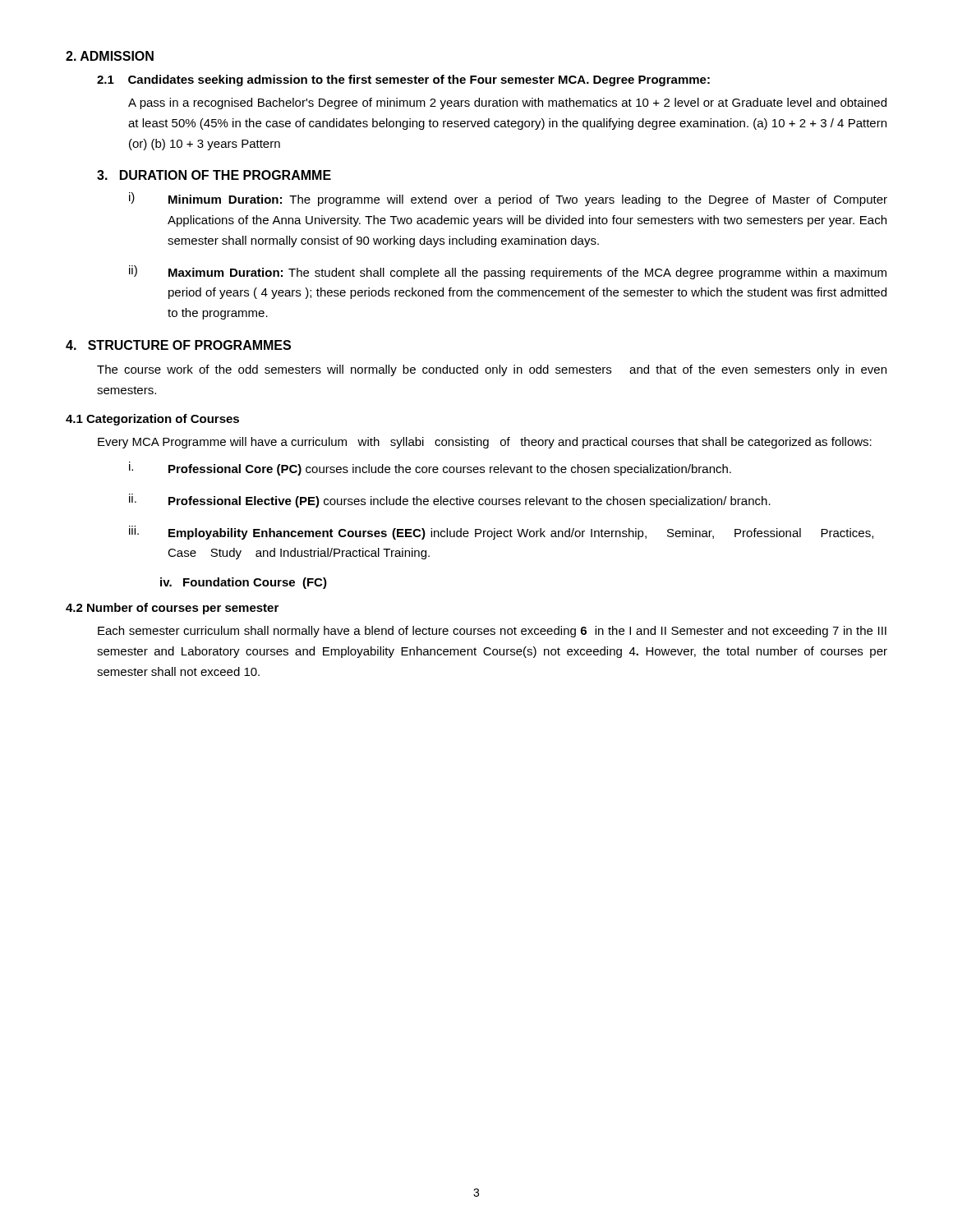Find the region starting "4.2 Number of courses per semester"
This screenshot has width=953, height=1232.
pyautogui.click(x=172, y=607)
